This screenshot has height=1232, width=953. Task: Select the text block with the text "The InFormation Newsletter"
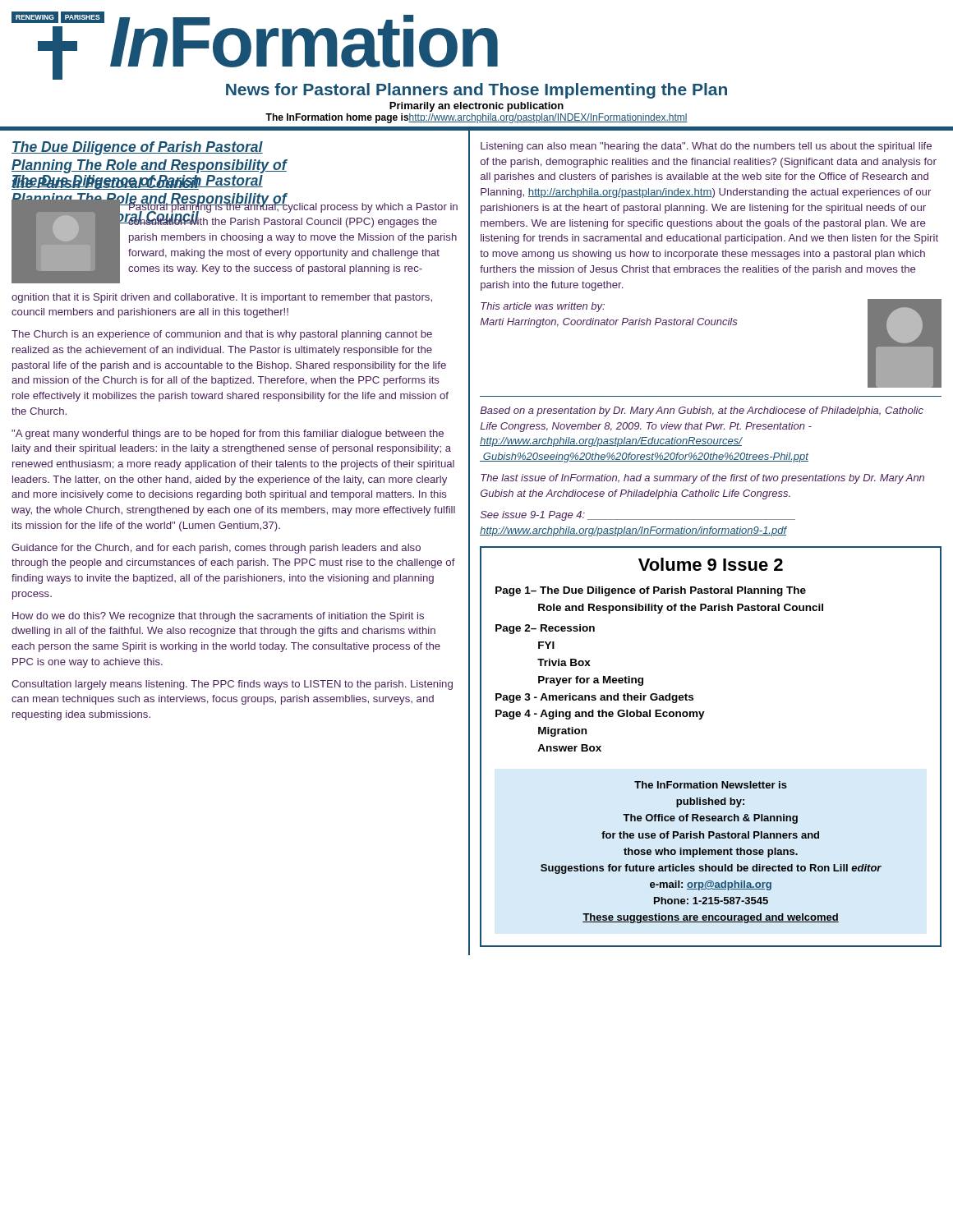click(x=711, y=851)
